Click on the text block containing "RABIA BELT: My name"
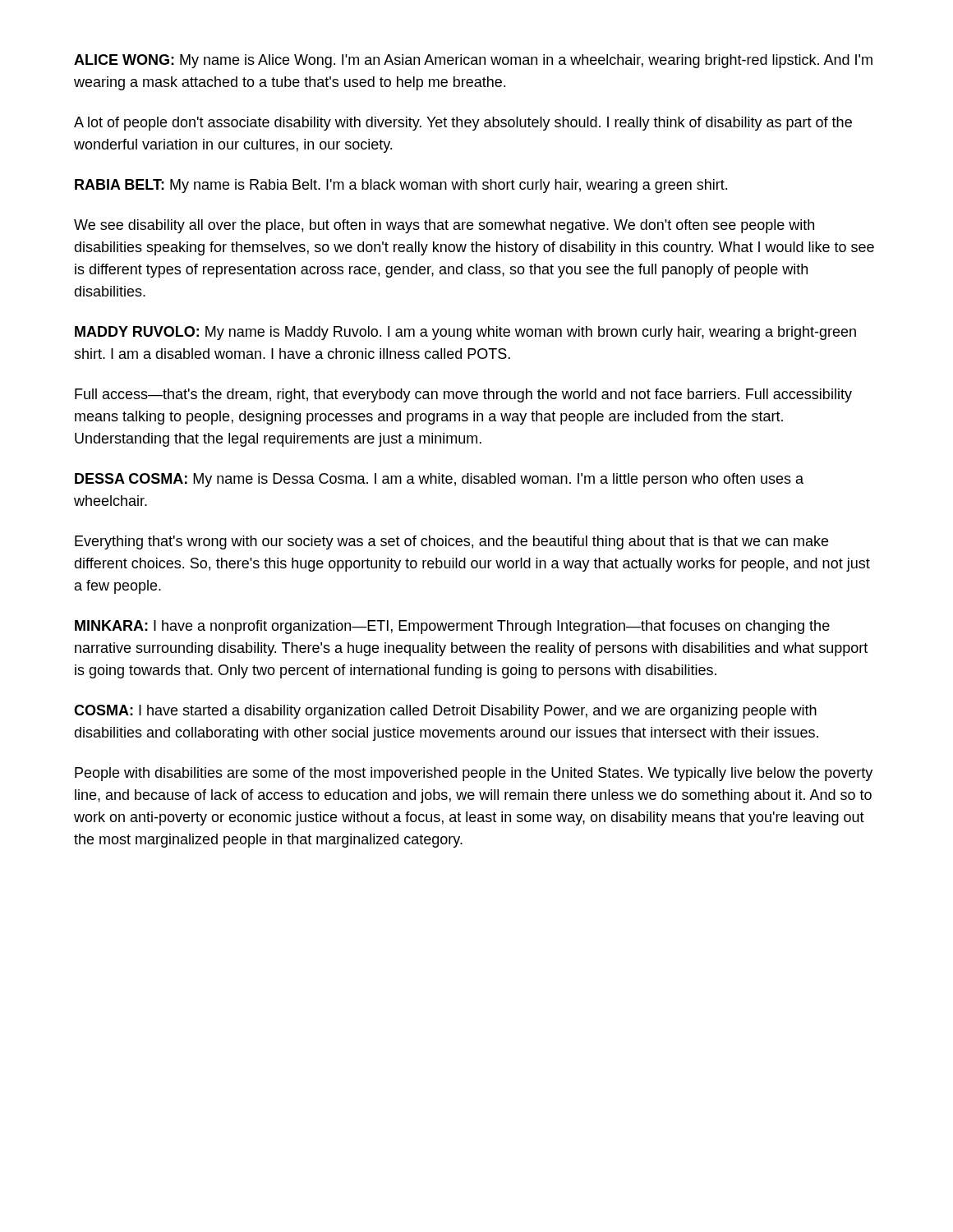953x1232 pixels. (401, 185)
